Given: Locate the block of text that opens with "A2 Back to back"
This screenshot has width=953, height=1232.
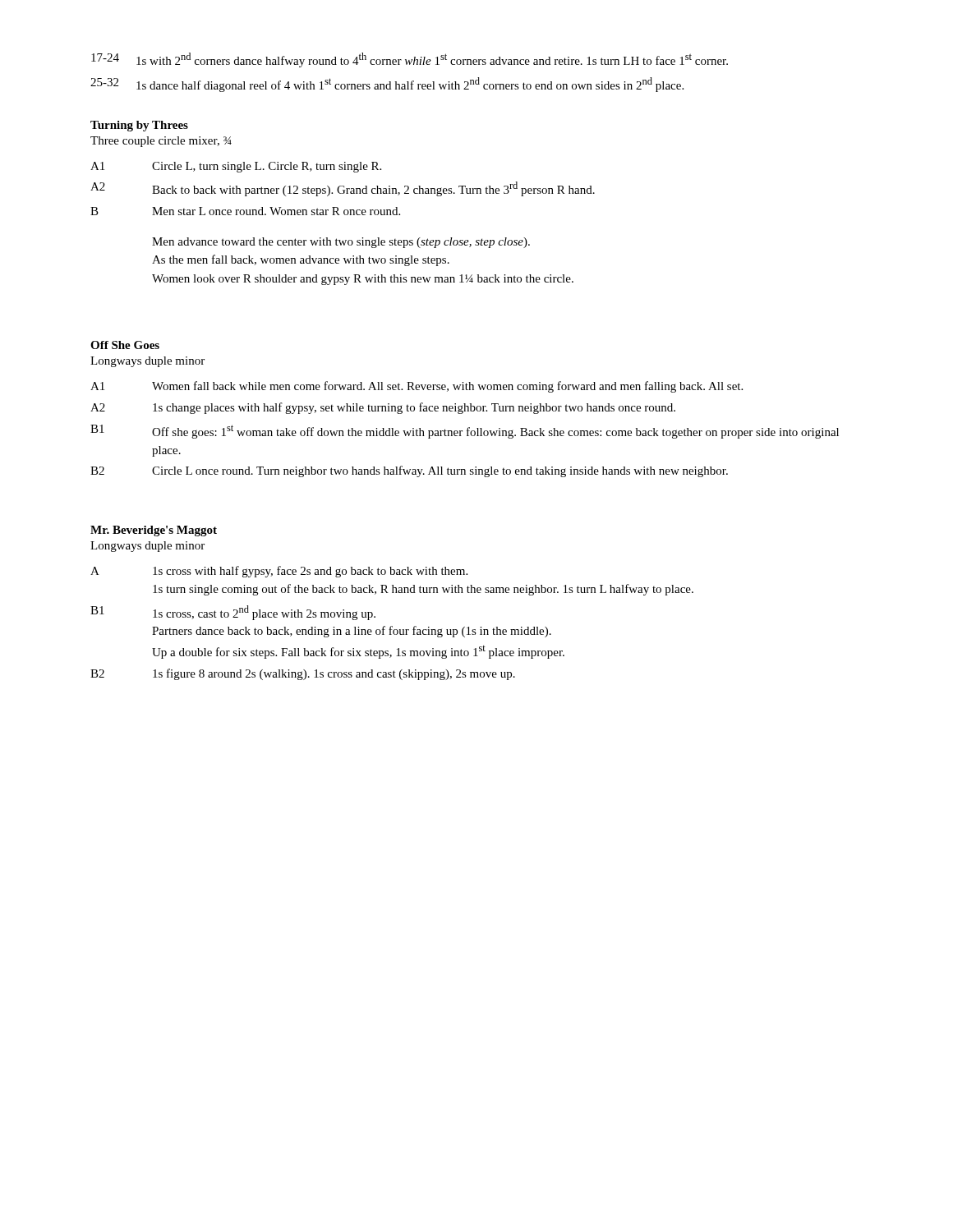Looking at the screenshot, I should click(481, 189).
